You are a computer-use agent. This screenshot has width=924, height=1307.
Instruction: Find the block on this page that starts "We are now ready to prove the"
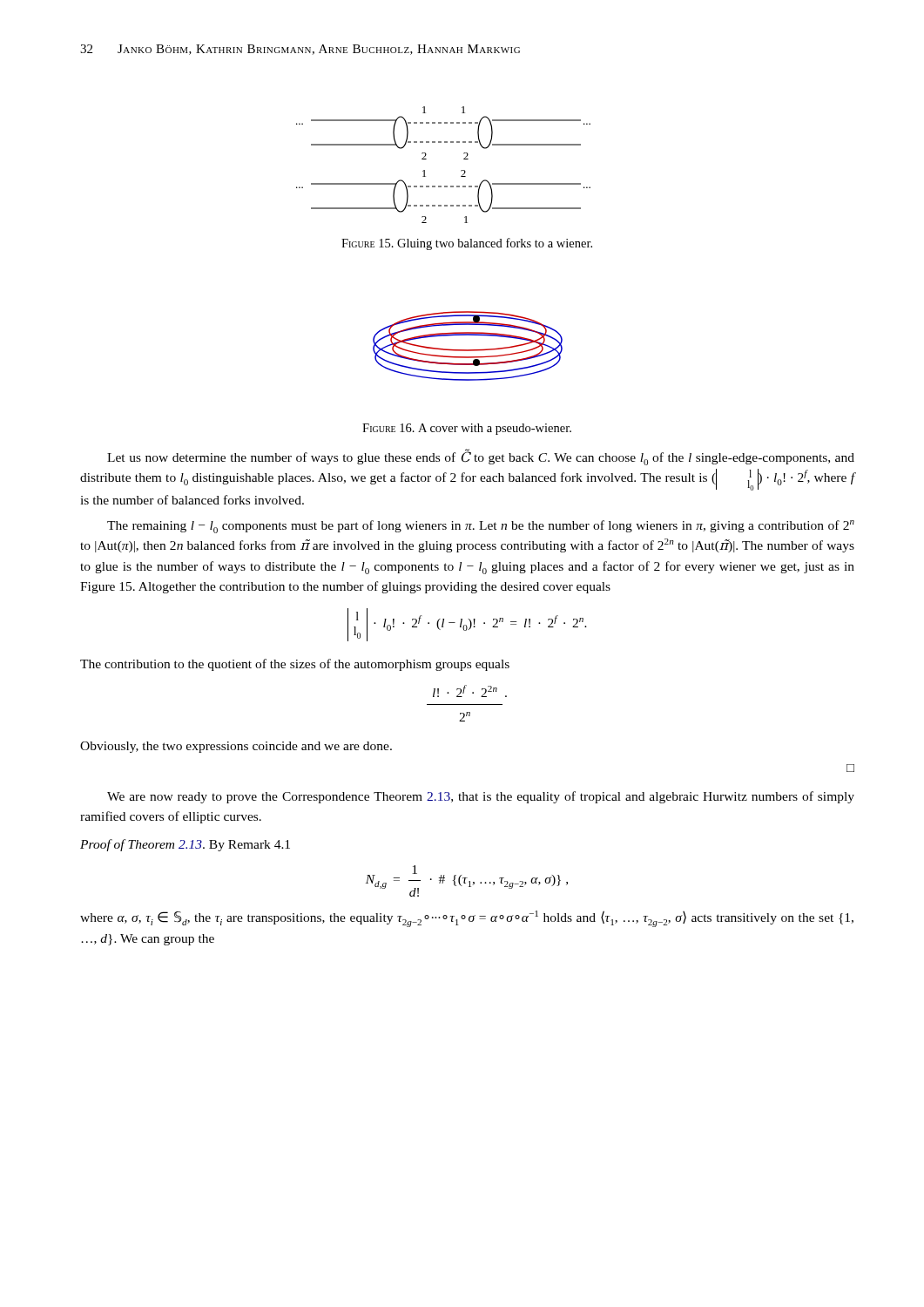click(x=467, y=806)
